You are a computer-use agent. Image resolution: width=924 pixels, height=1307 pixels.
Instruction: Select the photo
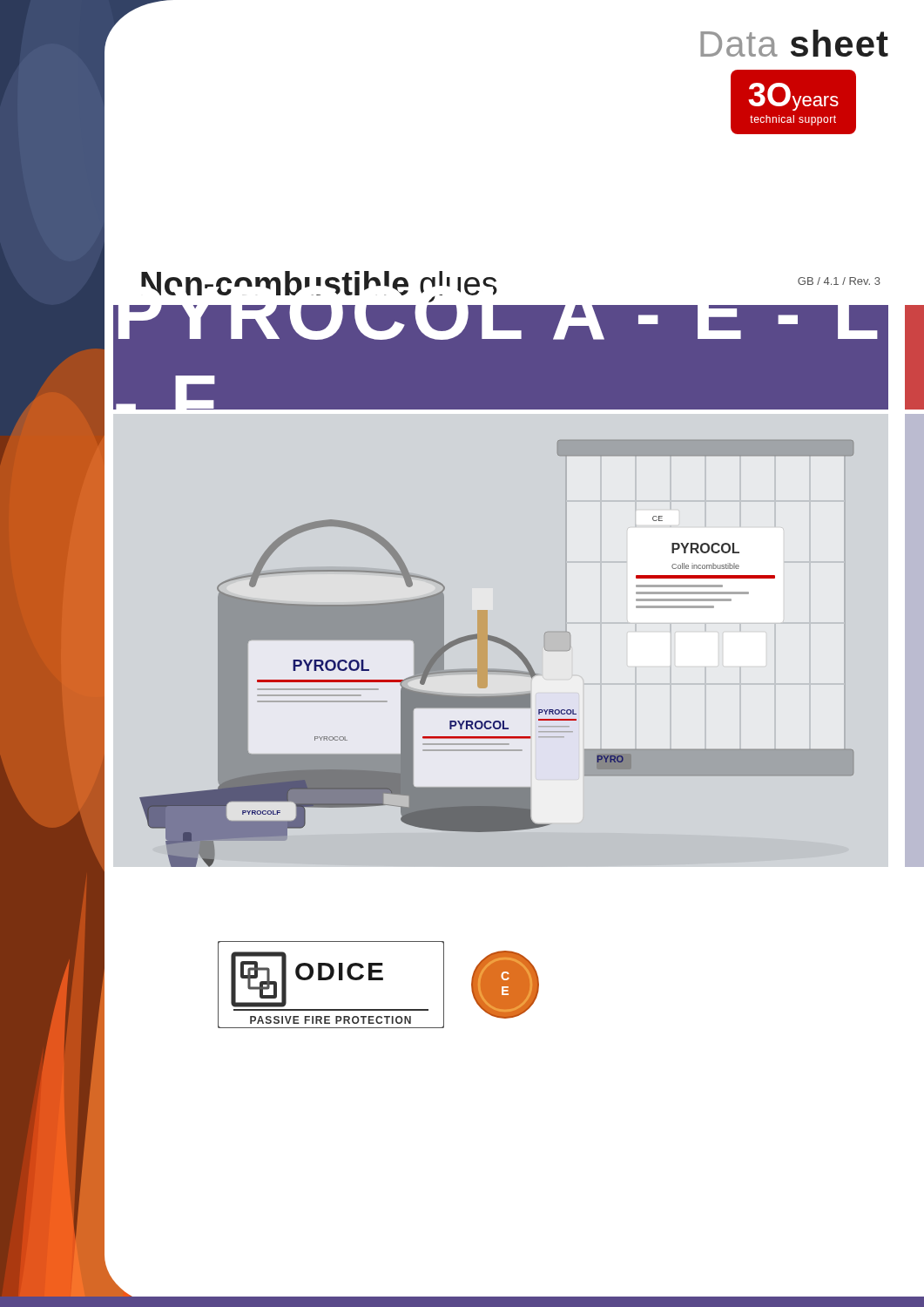pyautogui.click(x=501, y=640)
